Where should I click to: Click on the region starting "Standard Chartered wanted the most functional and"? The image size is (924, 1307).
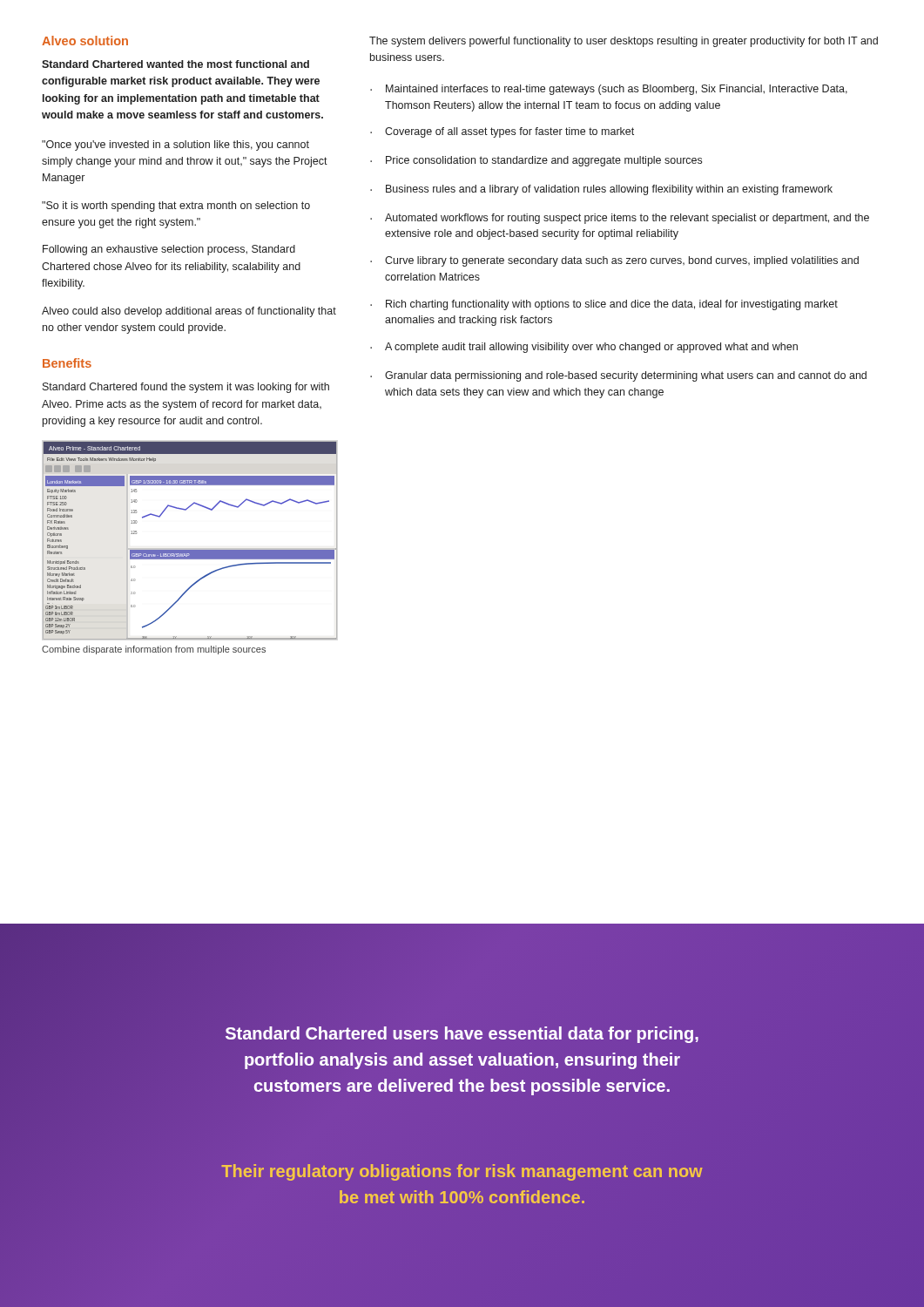click(190, 90)
